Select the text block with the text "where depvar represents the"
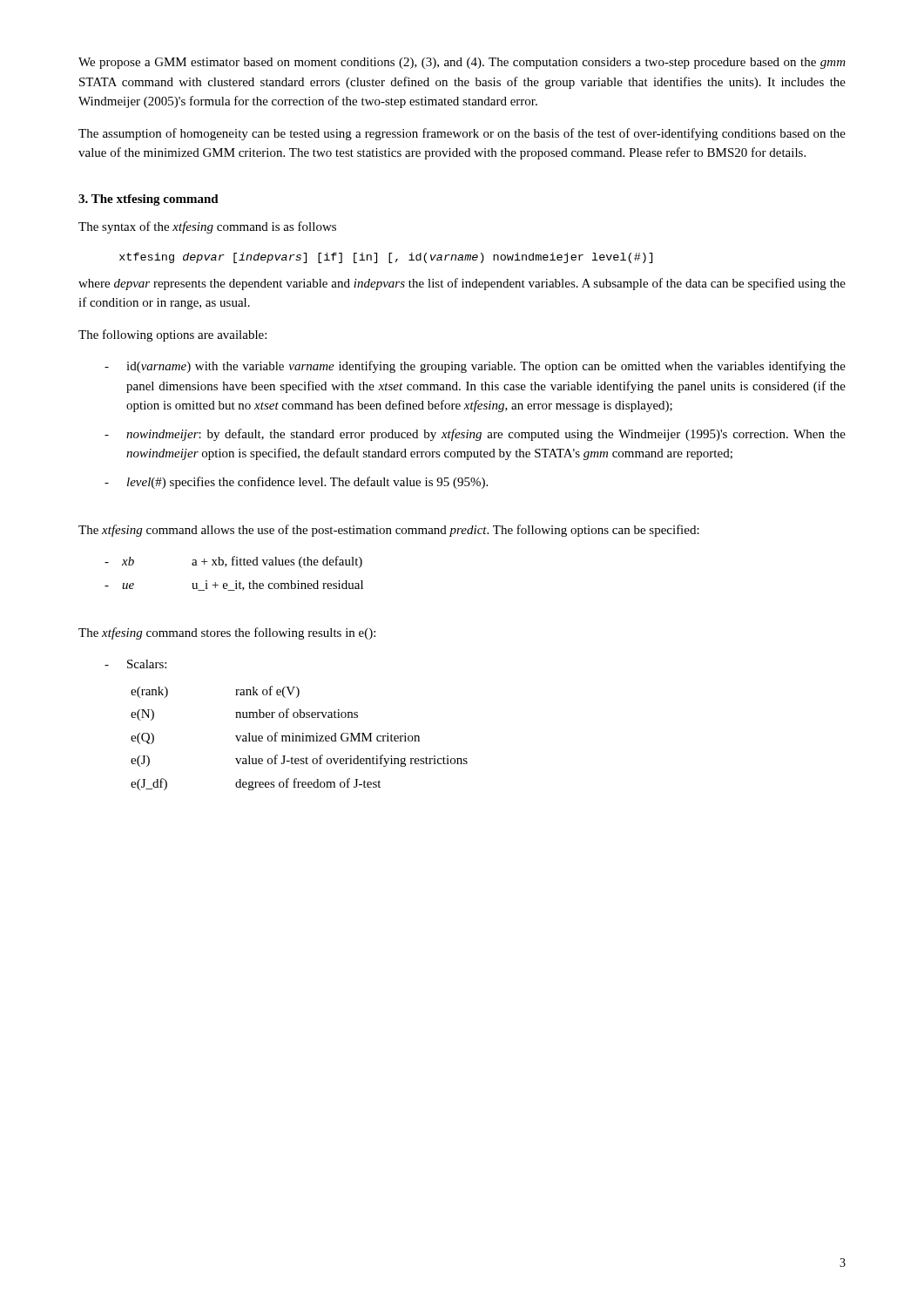This screenshot has height=1307, width=924. point(462,293)
